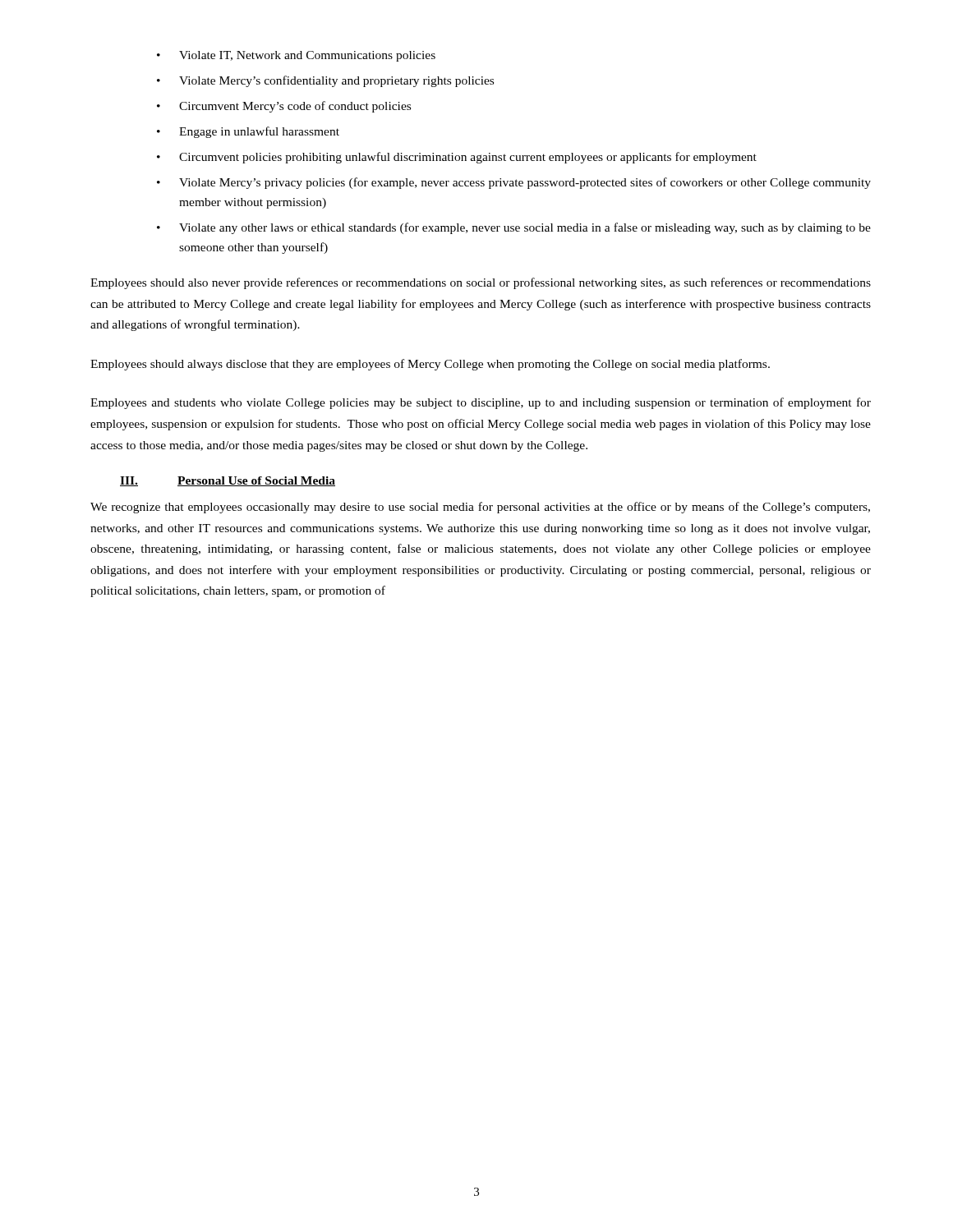Viewport: 953px width, 1232px height.
Task: Click on the list item that reads "• Circumvent policies prohibiting unlawful"
Action: pos(513,157)
